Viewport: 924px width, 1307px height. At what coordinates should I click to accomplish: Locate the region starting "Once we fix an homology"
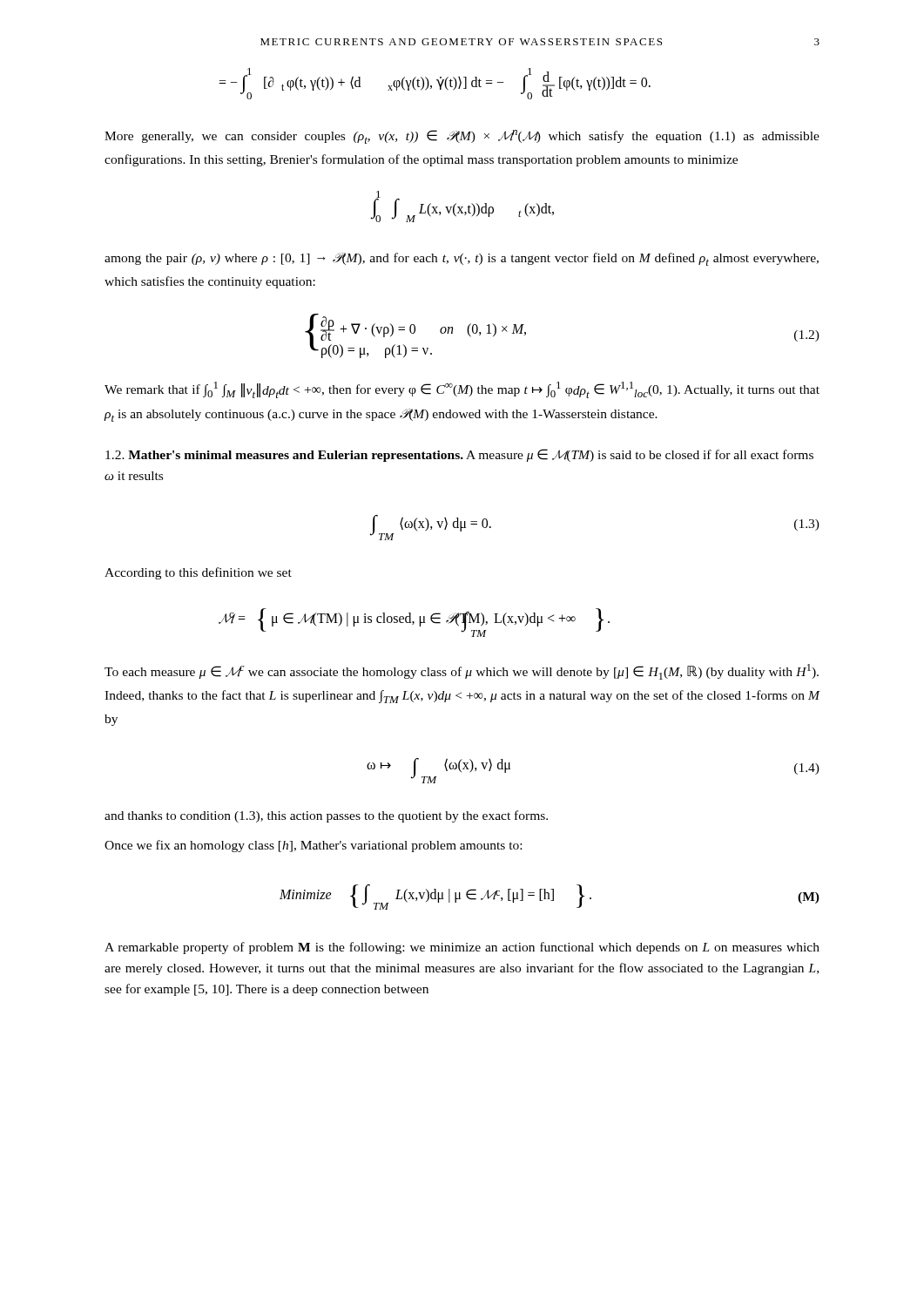314,845
